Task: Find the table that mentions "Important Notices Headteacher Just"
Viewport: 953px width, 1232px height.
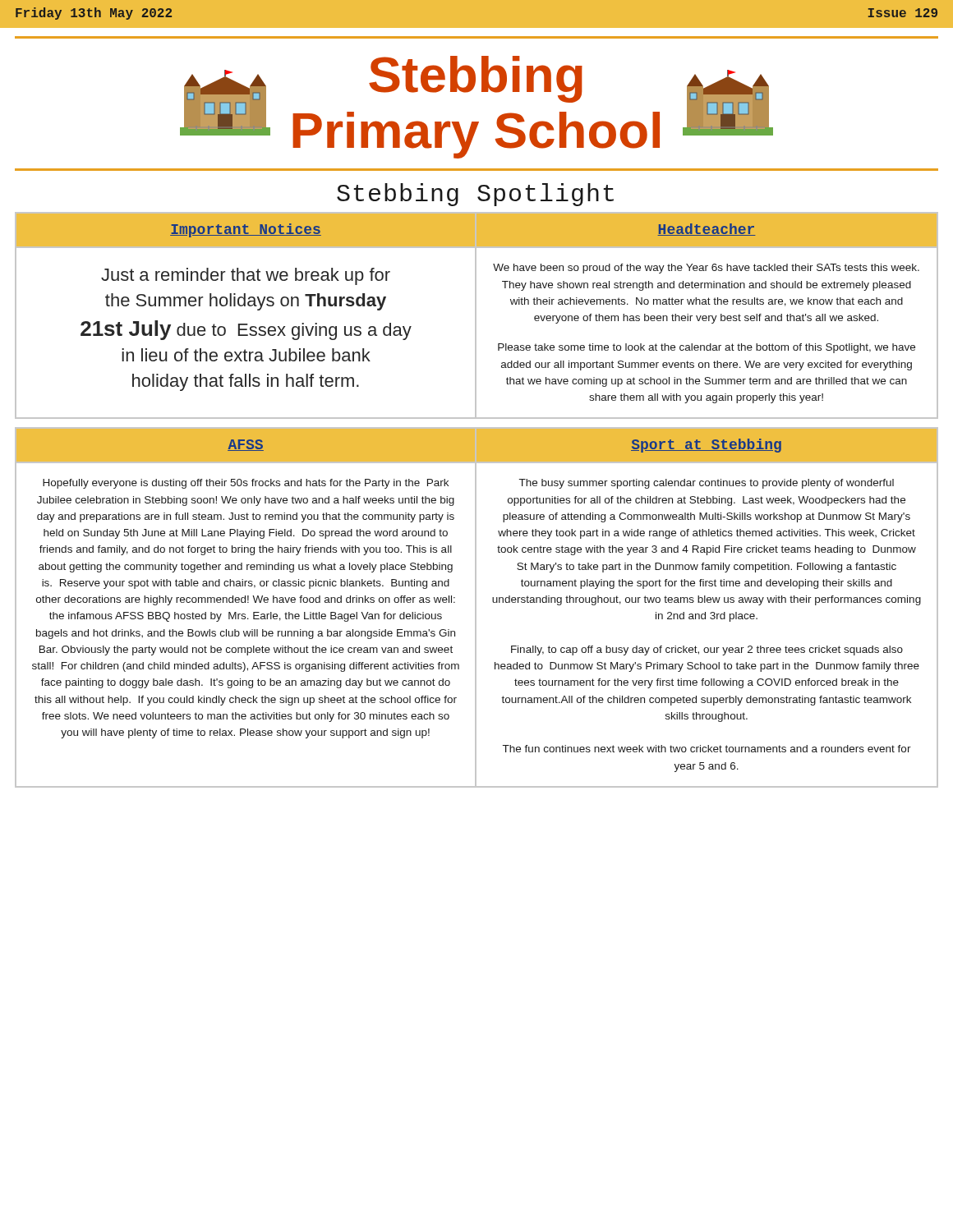Action: (x=476, y=316)
